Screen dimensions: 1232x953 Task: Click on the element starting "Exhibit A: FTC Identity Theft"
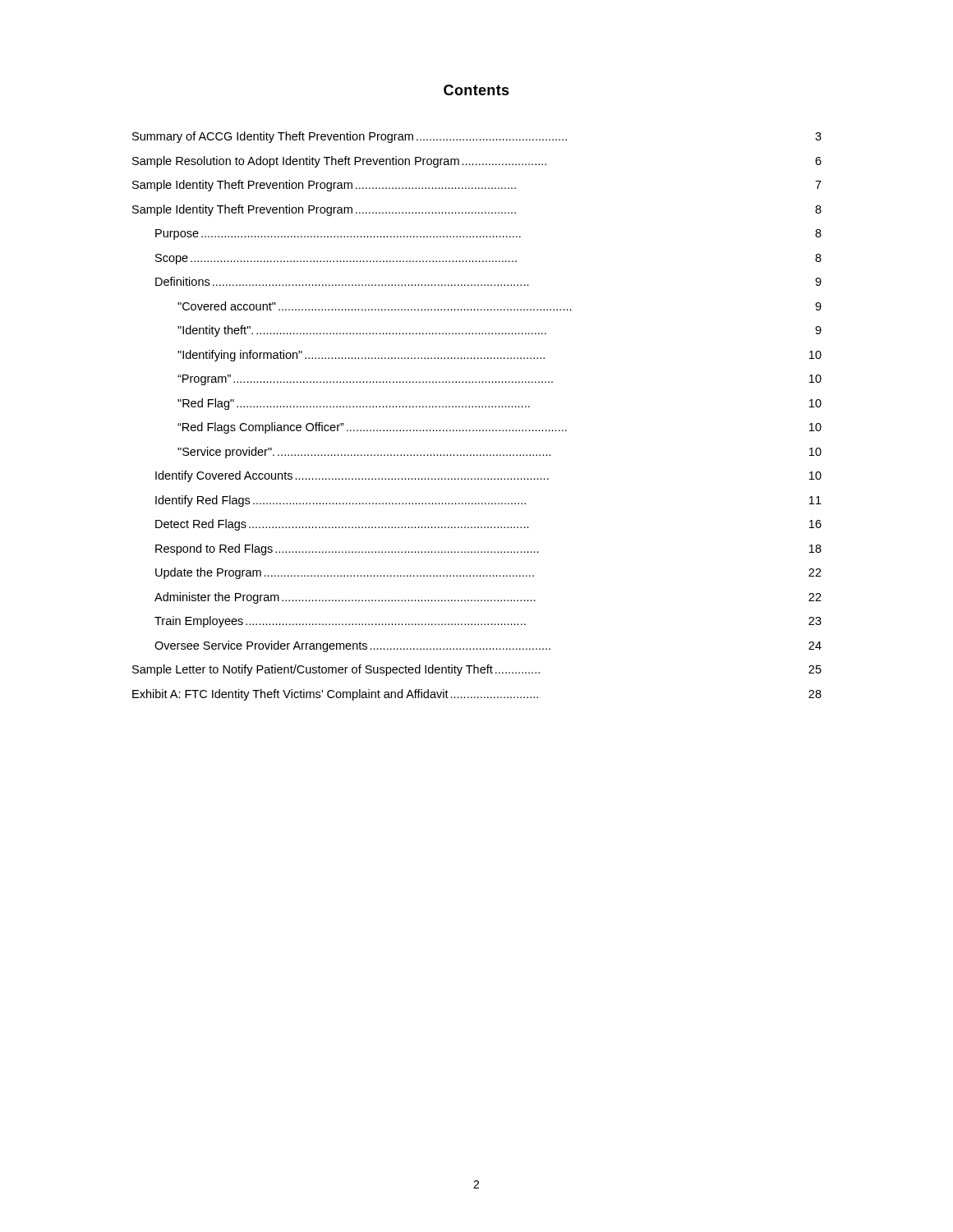pos(476,695)
